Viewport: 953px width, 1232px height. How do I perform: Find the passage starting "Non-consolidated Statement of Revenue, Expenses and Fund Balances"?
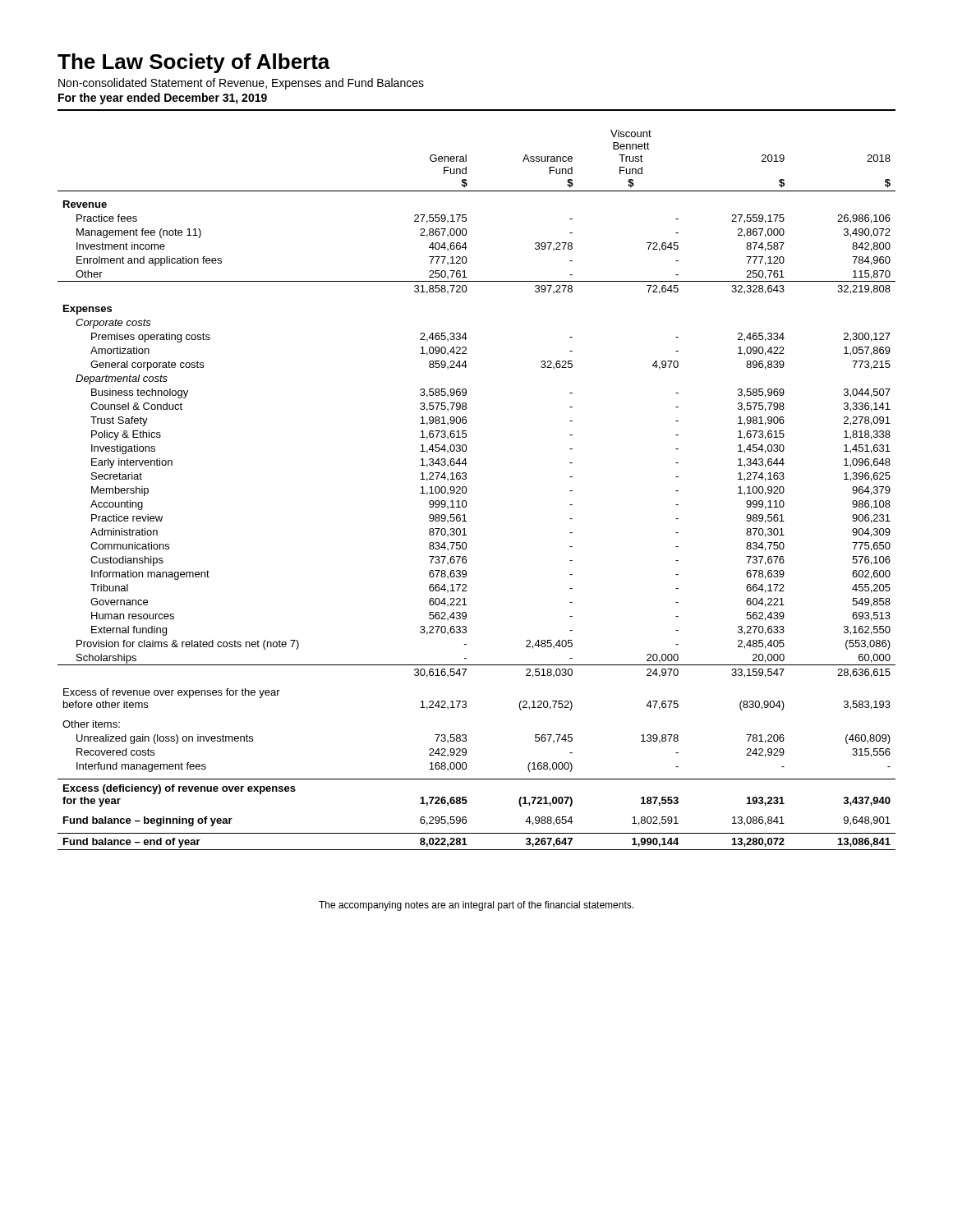coord(241,83)
